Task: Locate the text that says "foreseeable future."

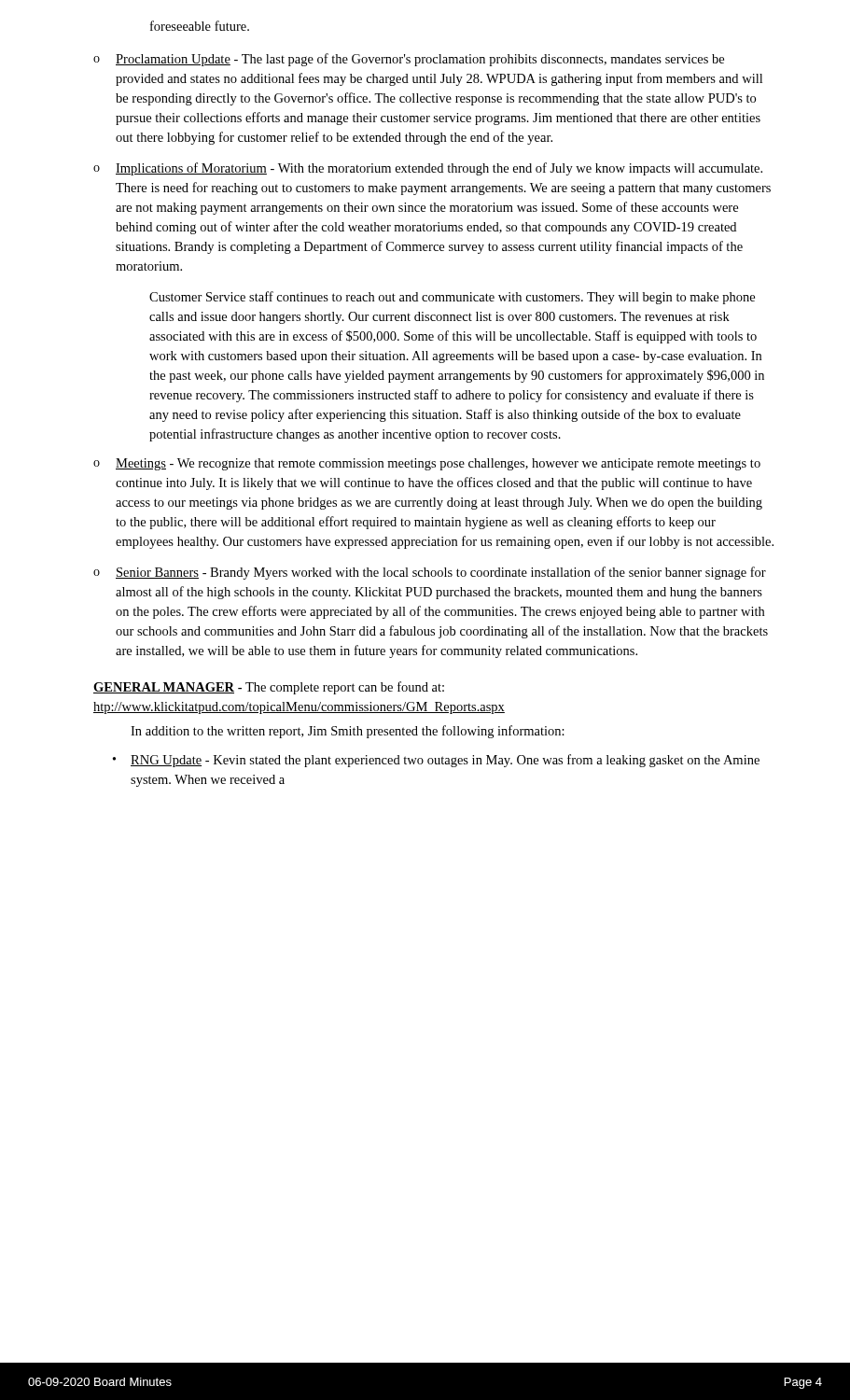Action: click(x=200, y=26)
